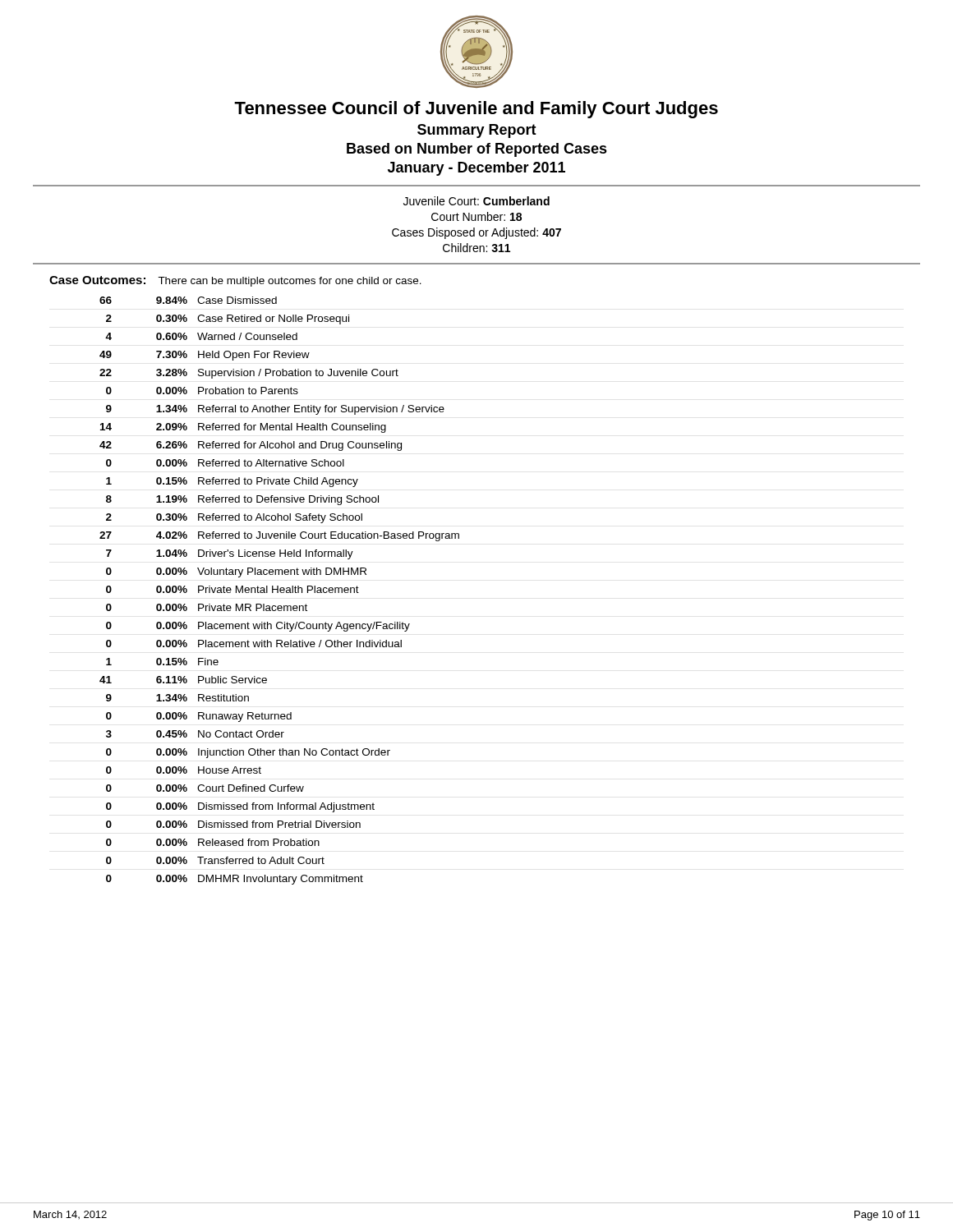Click where it says "Juvenile Court: Cumberland"
The width and height of the screenshot is (953, 1232).
click(476, 201)
